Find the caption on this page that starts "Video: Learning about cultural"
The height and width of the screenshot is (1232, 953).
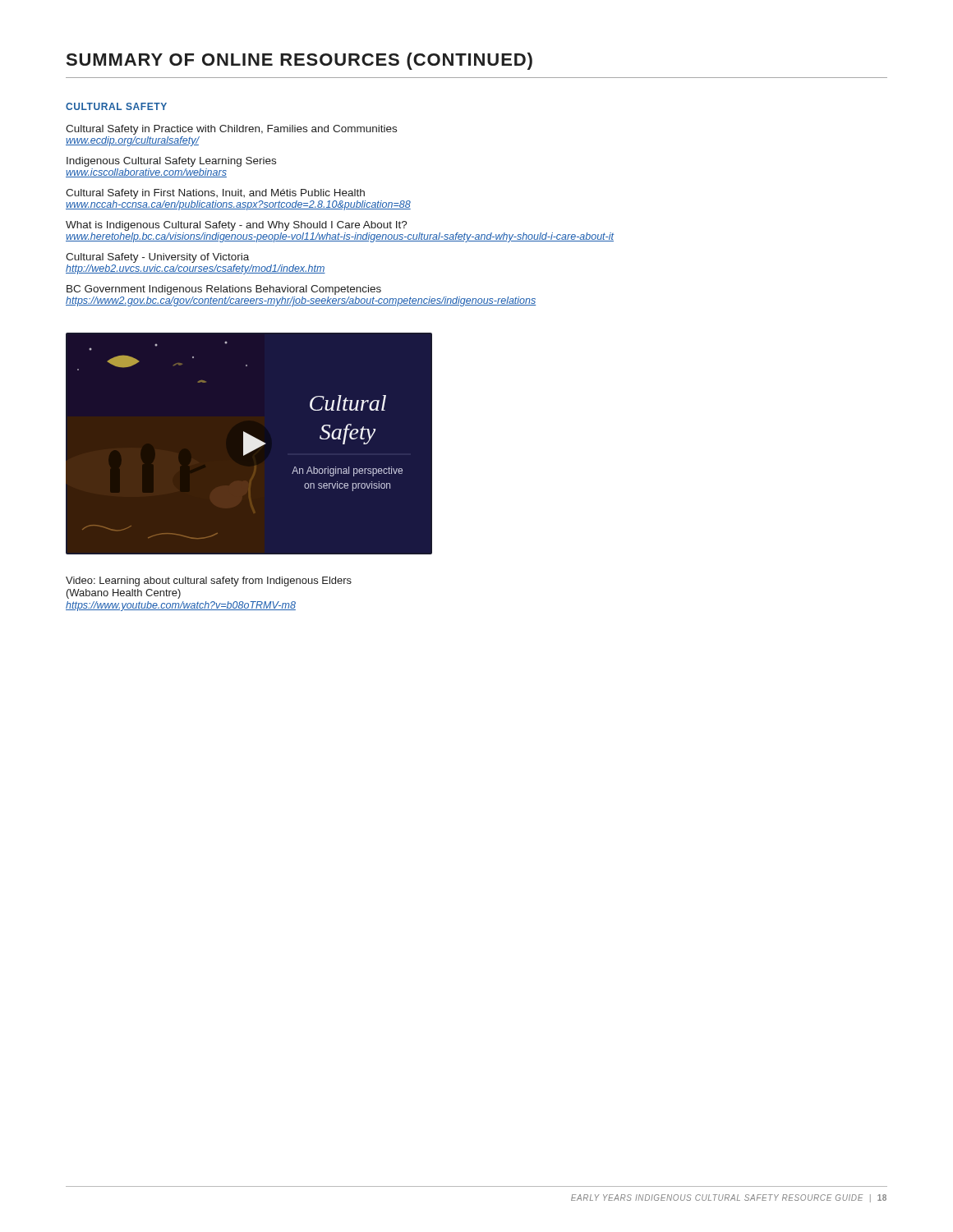(209, 593)
